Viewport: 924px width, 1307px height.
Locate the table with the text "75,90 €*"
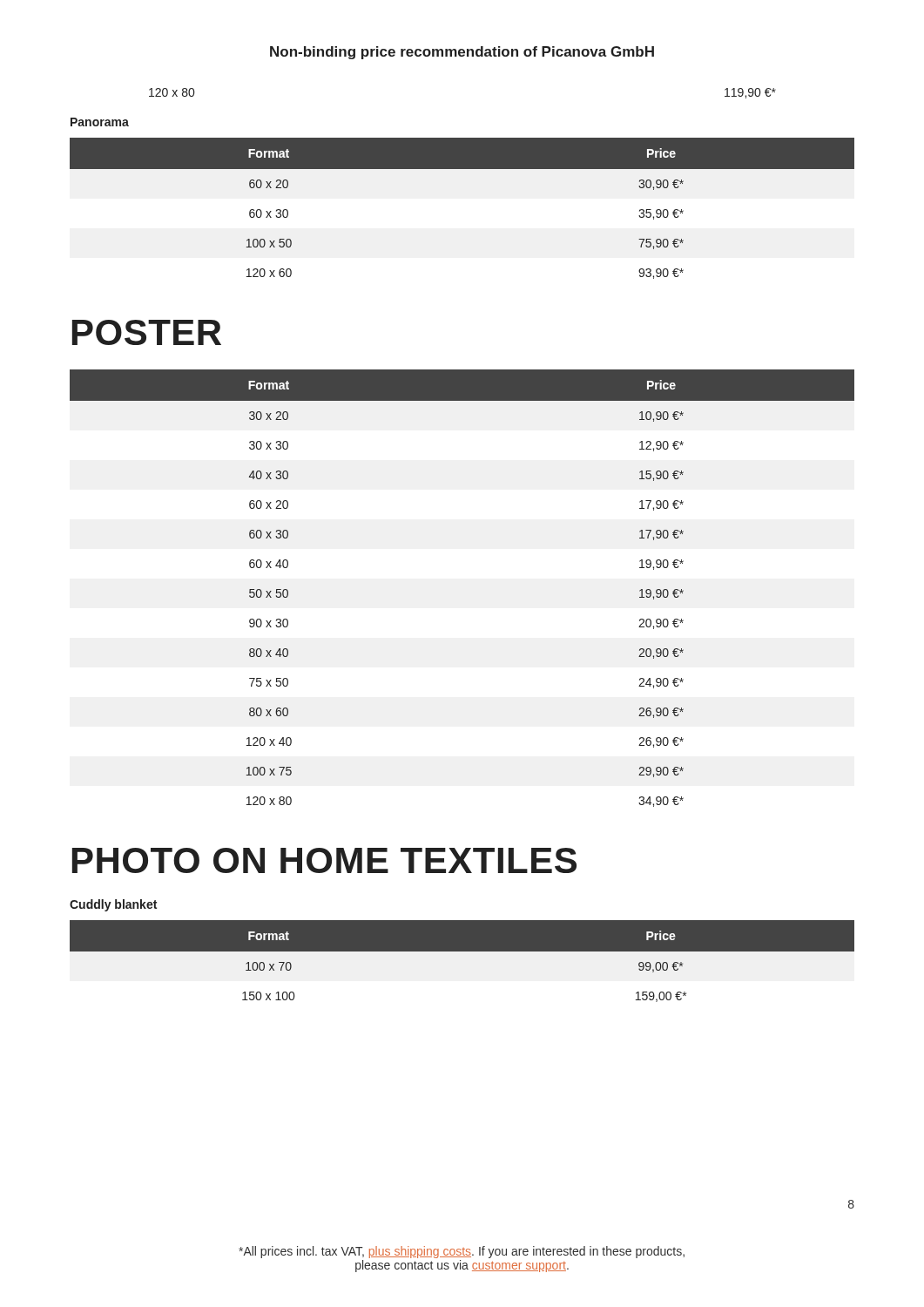(462, 213)
